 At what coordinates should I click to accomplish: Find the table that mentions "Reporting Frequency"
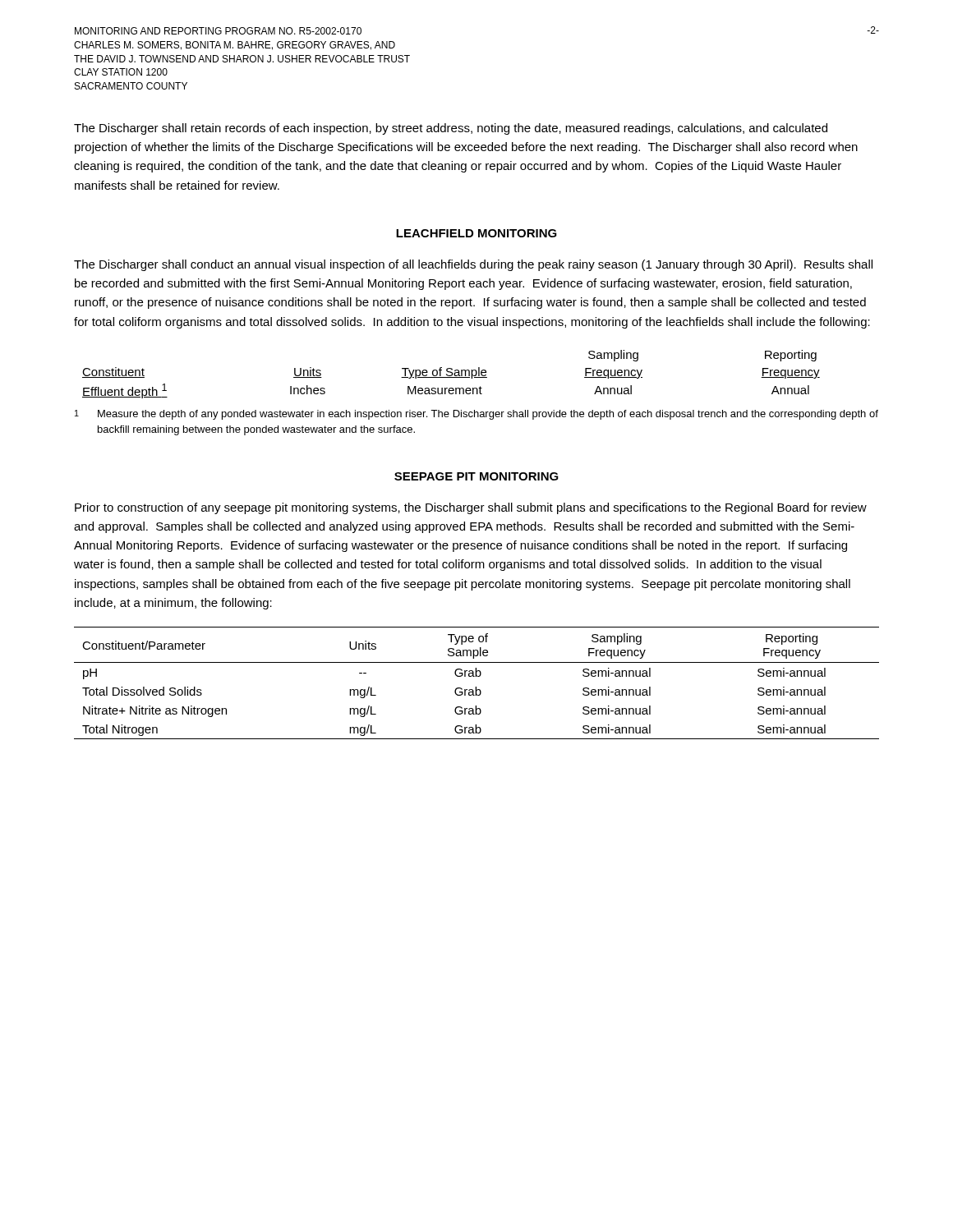[476, 683]
